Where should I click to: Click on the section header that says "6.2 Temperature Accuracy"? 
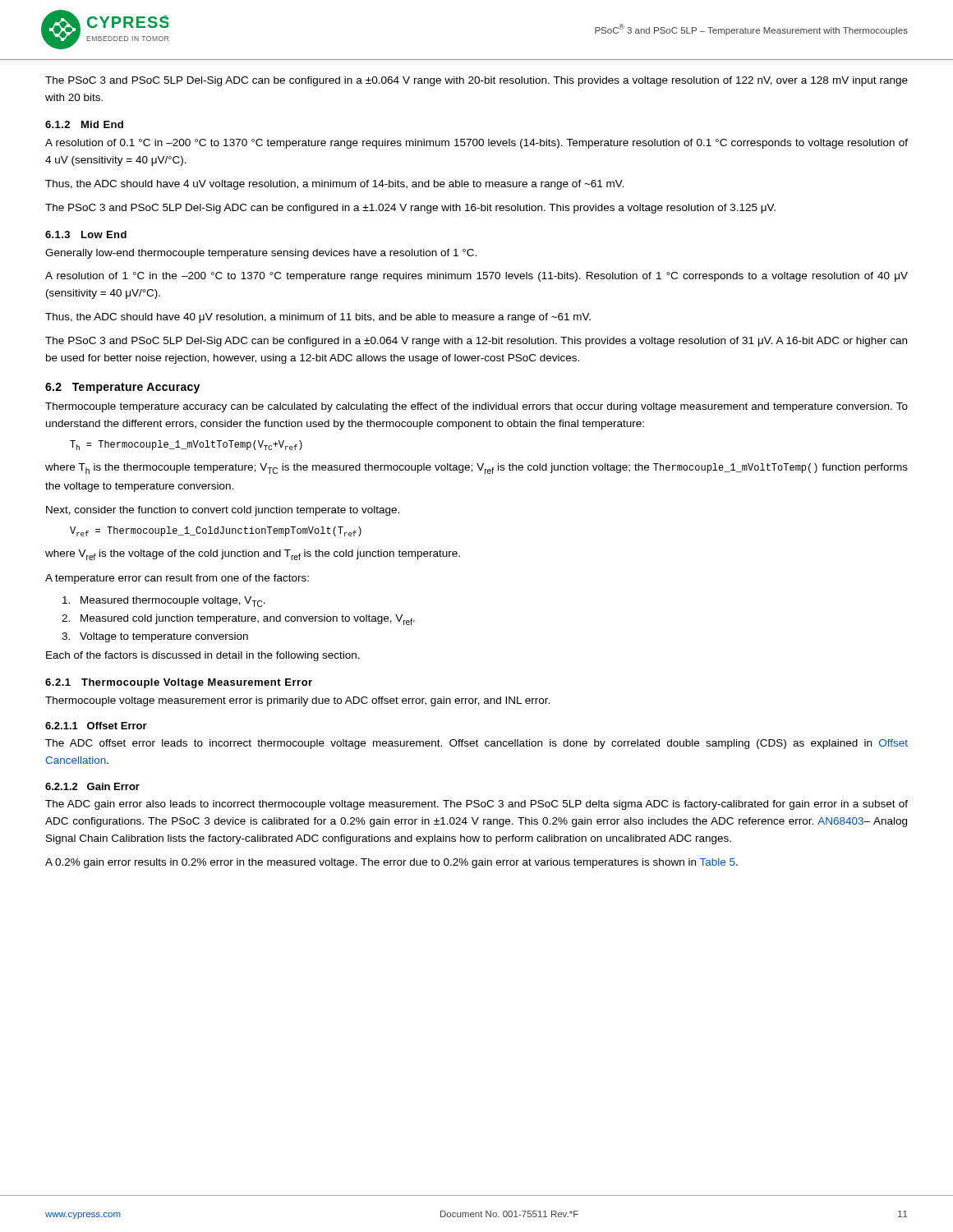point(123,387)
